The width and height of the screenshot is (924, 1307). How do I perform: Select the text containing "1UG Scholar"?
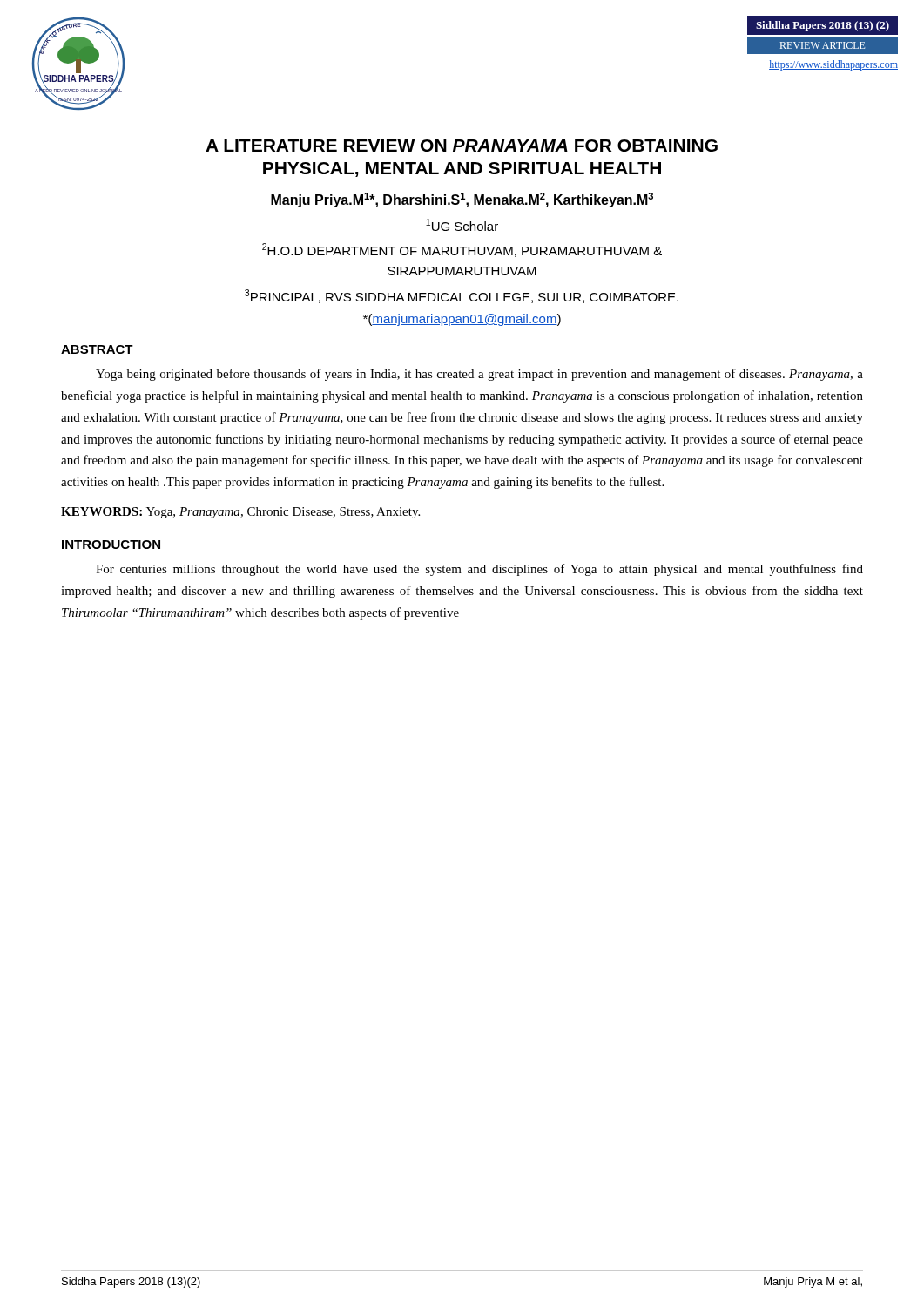tap(462, 226)
